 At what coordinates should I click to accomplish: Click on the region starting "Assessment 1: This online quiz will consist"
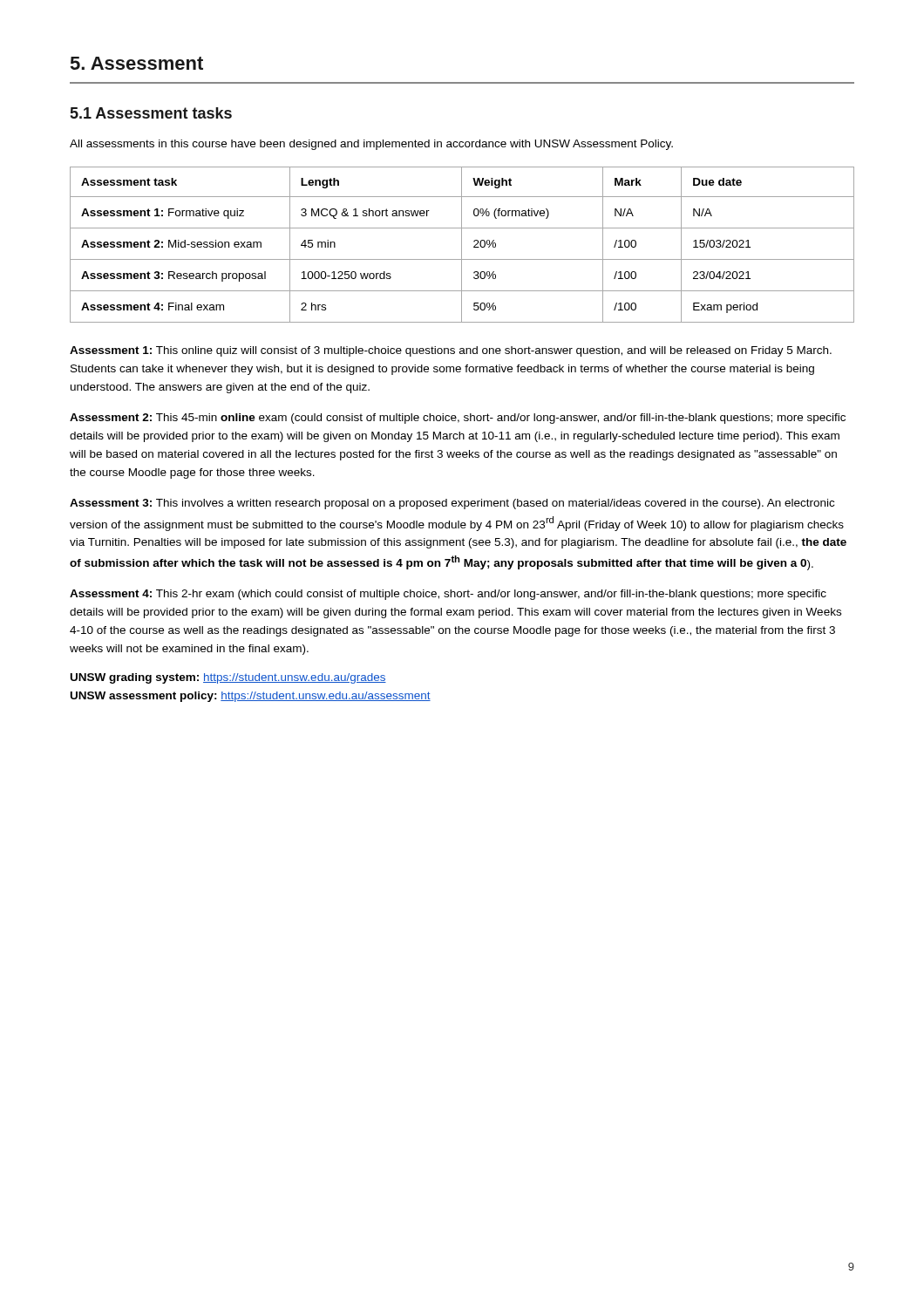[x=462, y=369]
